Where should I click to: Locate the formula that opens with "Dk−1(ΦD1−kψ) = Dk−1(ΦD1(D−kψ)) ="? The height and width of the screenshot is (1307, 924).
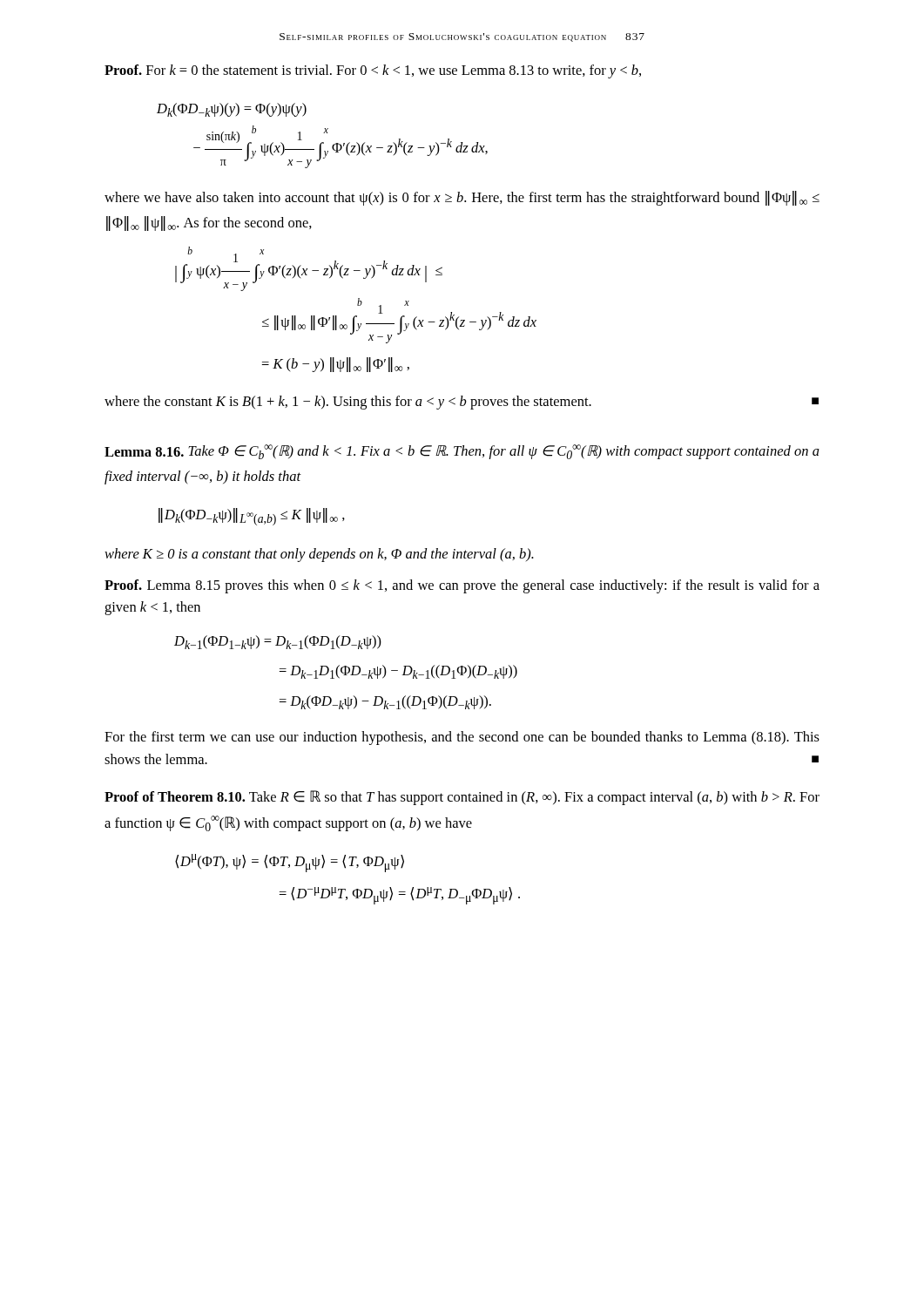point(346,672)
